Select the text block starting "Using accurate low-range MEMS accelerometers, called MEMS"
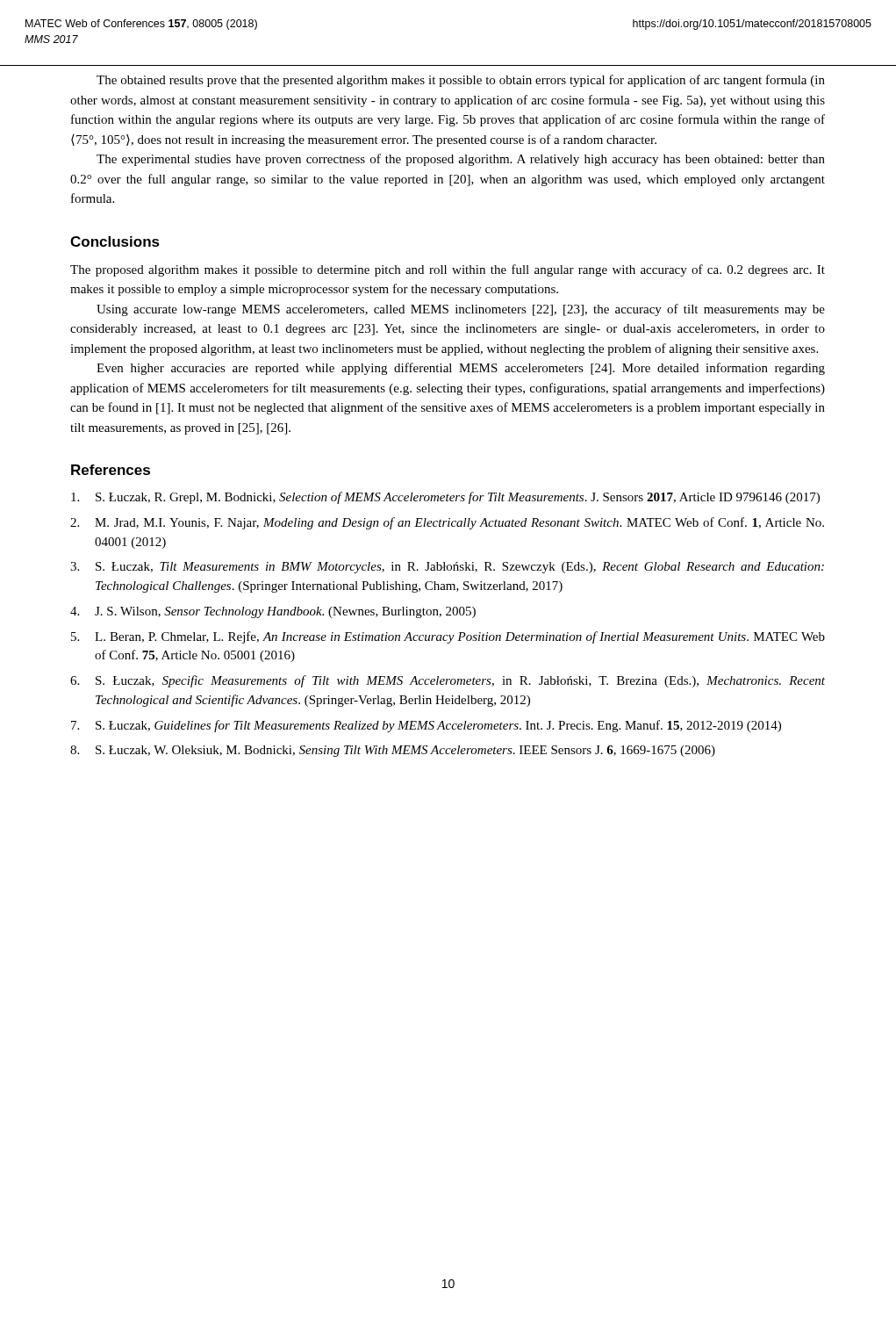The height and width of the screenshot is (1317, 896). [448, 329]
